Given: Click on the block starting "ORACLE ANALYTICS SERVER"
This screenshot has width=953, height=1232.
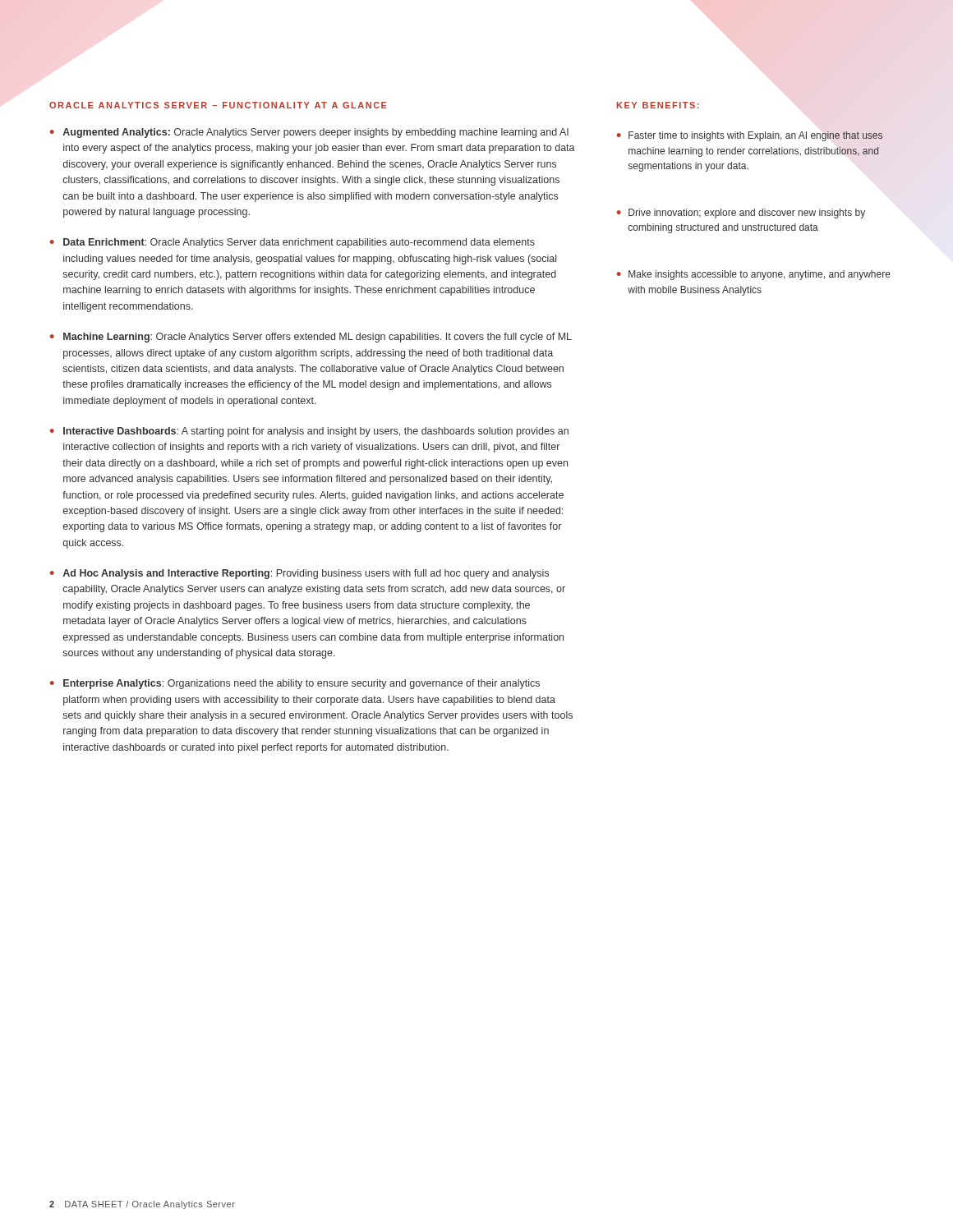Looking at the screenshot, I should [219, 105].
